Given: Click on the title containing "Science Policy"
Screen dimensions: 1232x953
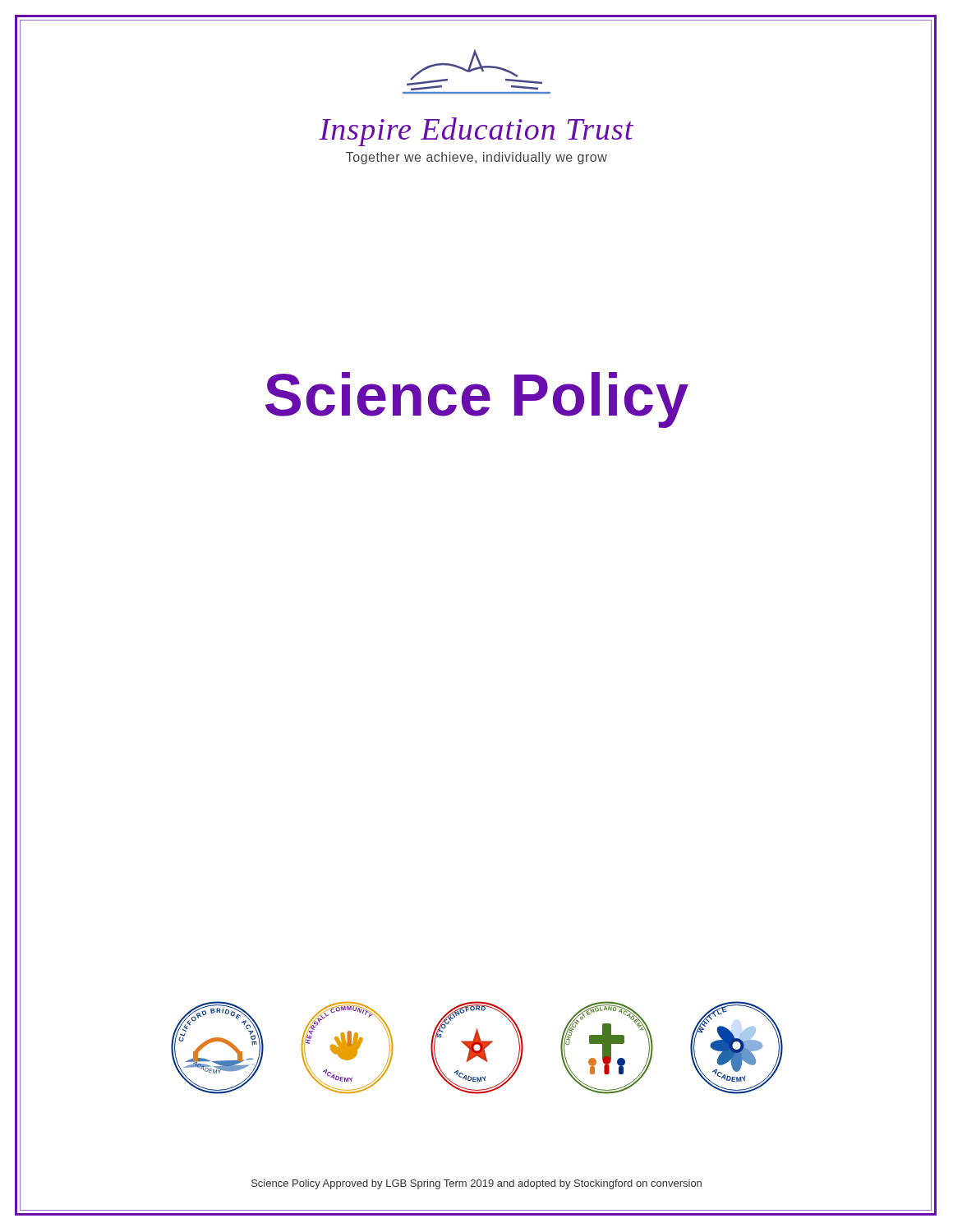Looking at the screenshot, I should click(476, 395).
